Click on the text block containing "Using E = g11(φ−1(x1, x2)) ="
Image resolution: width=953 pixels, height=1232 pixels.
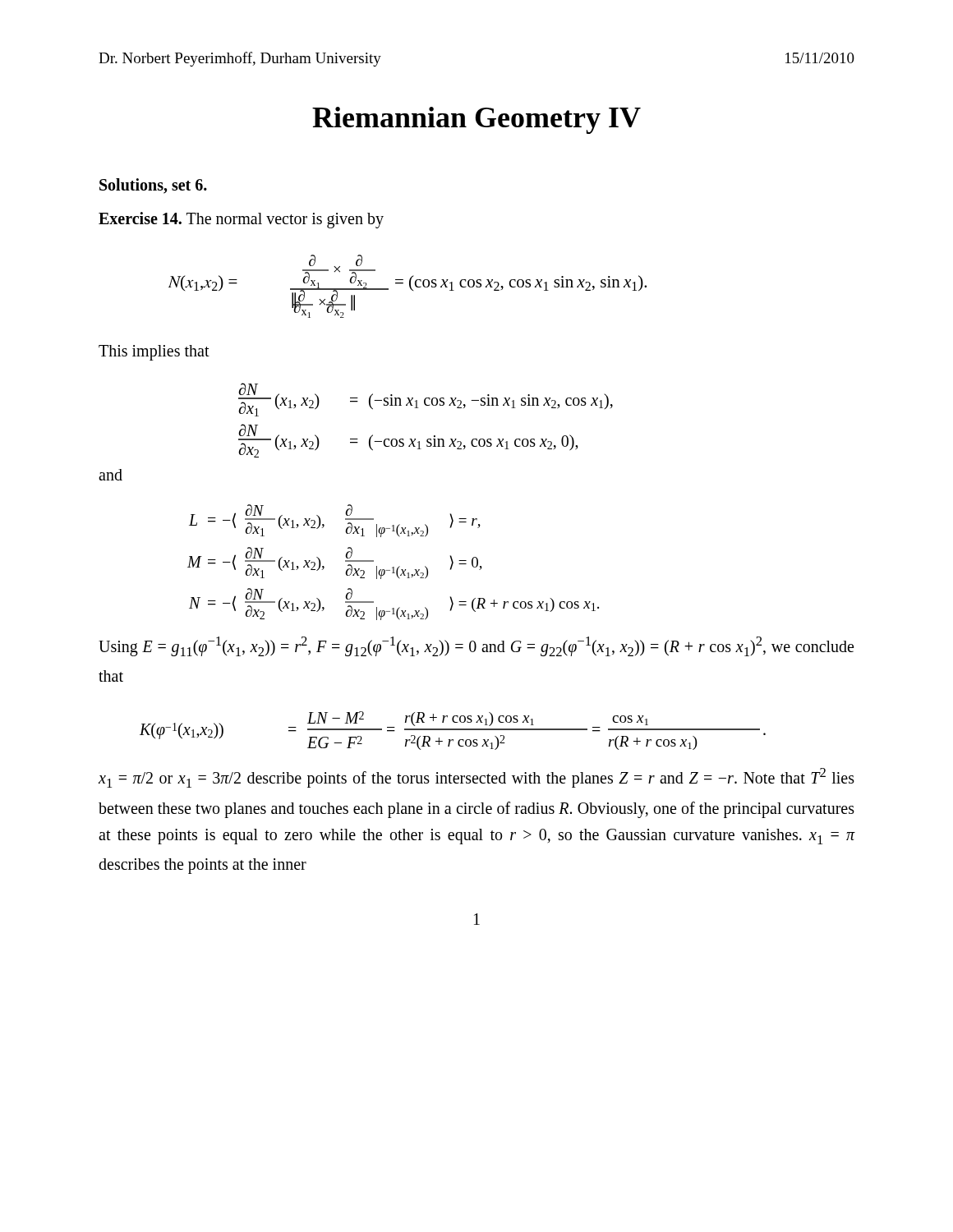coord(476,659)
